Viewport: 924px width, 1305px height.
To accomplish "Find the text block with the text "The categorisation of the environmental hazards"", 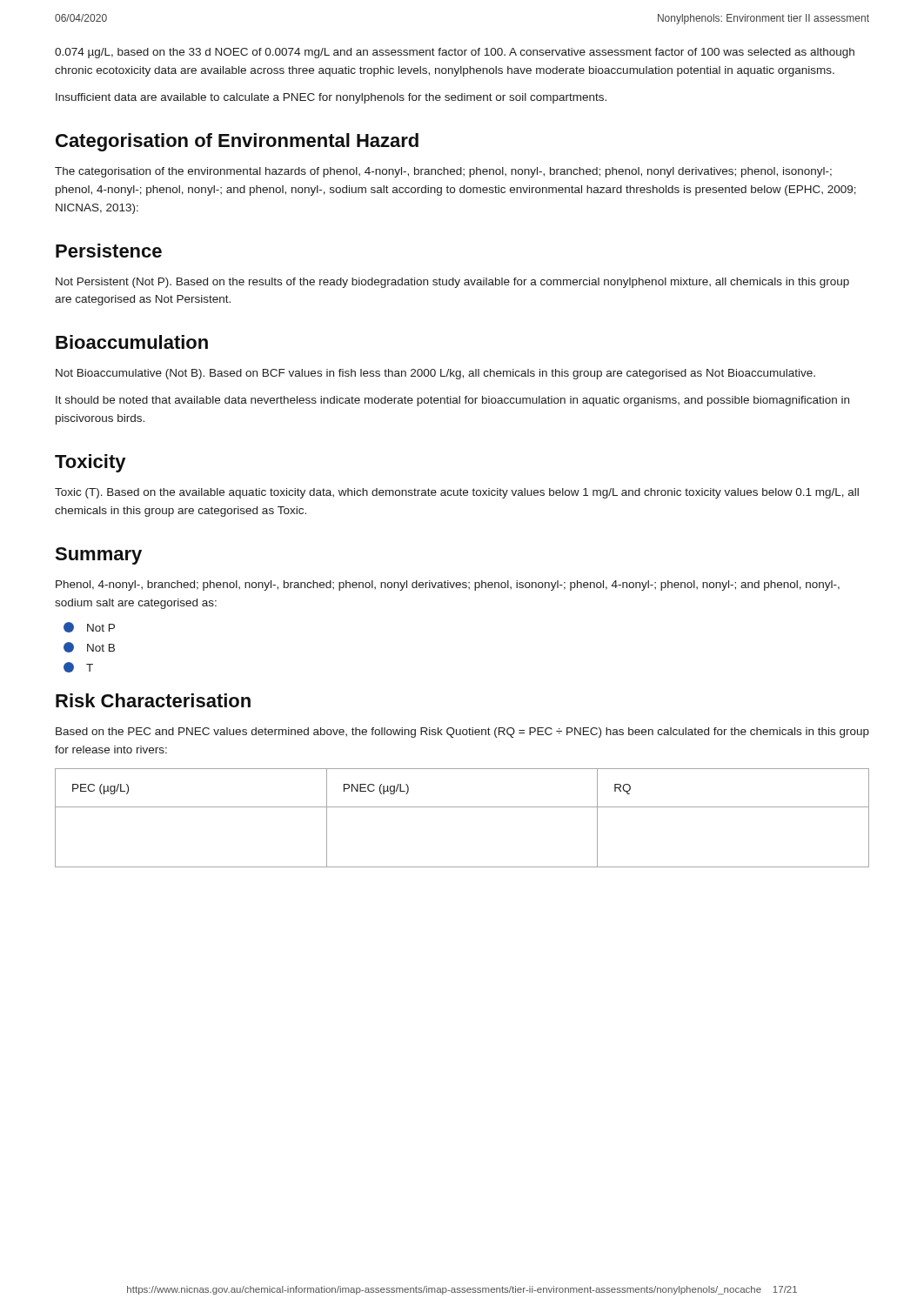I will [x=456, y=189].
